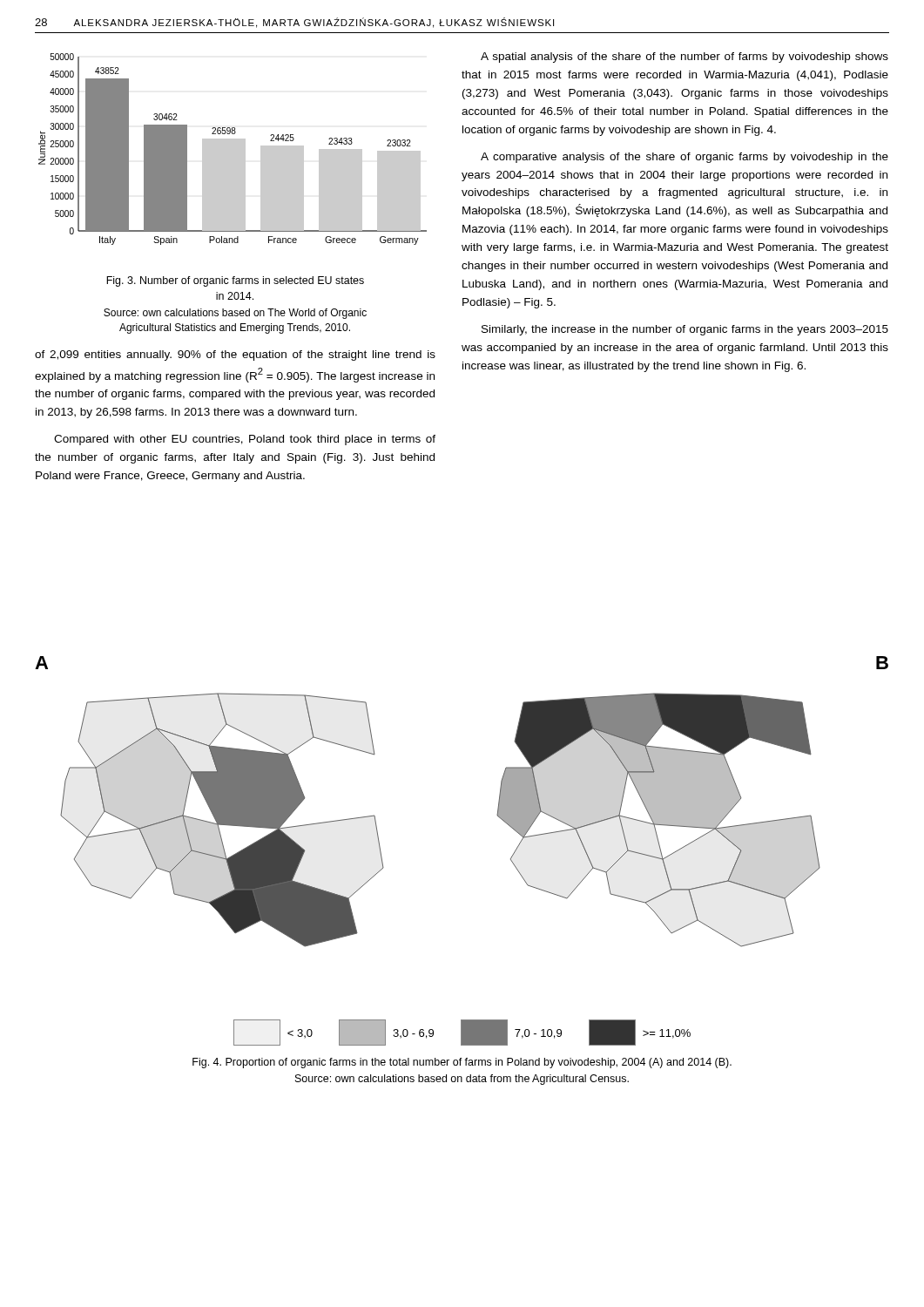The height and width of the screenshot is (1307, 924).
Task: Click the passage that begins "A comparative analysis of"
Action: click(x=675, y=230)
